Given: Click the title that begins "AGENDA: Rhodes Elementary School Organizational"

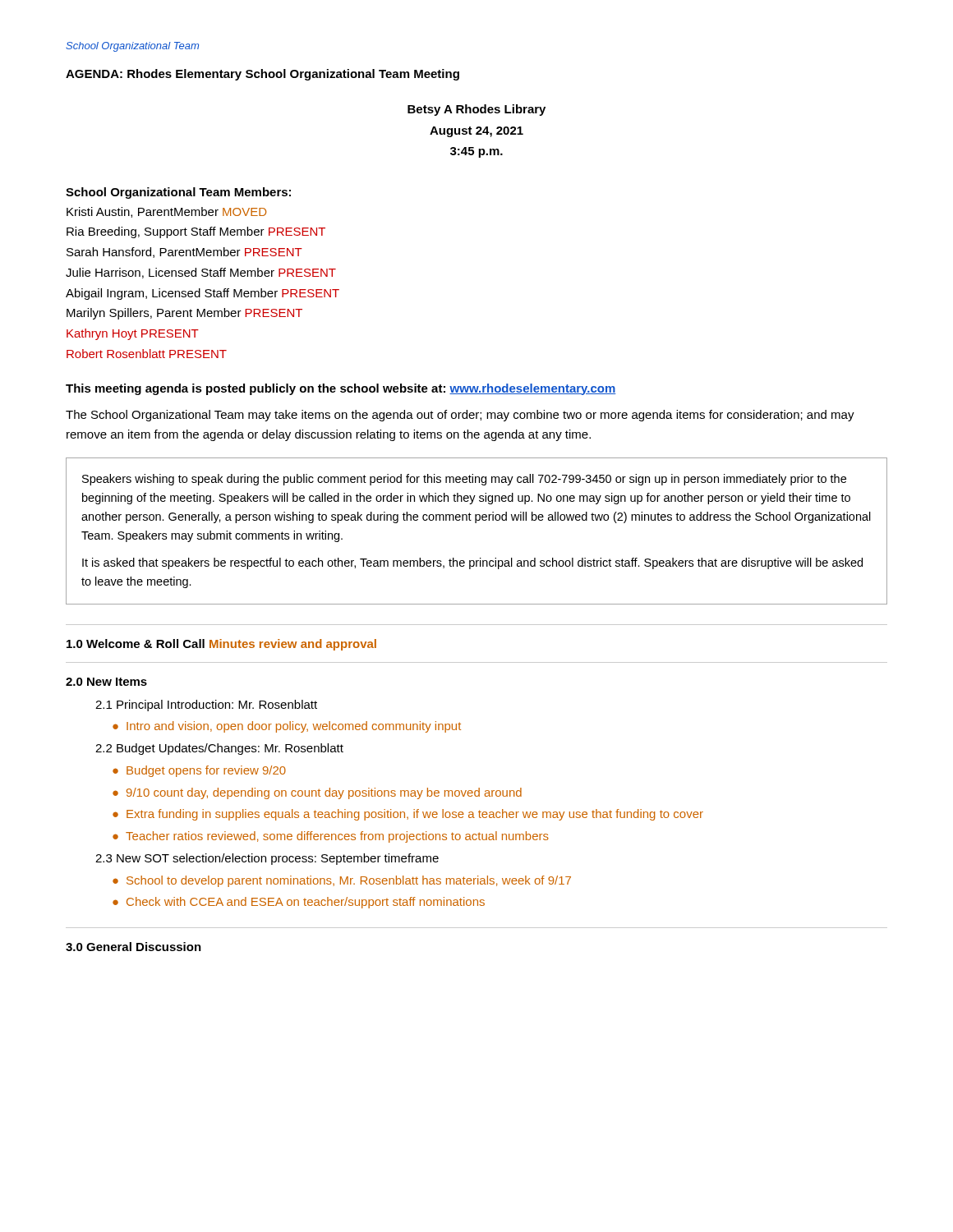Looking at the screenshot, I should pyautogui.click(x=263, y=73).
